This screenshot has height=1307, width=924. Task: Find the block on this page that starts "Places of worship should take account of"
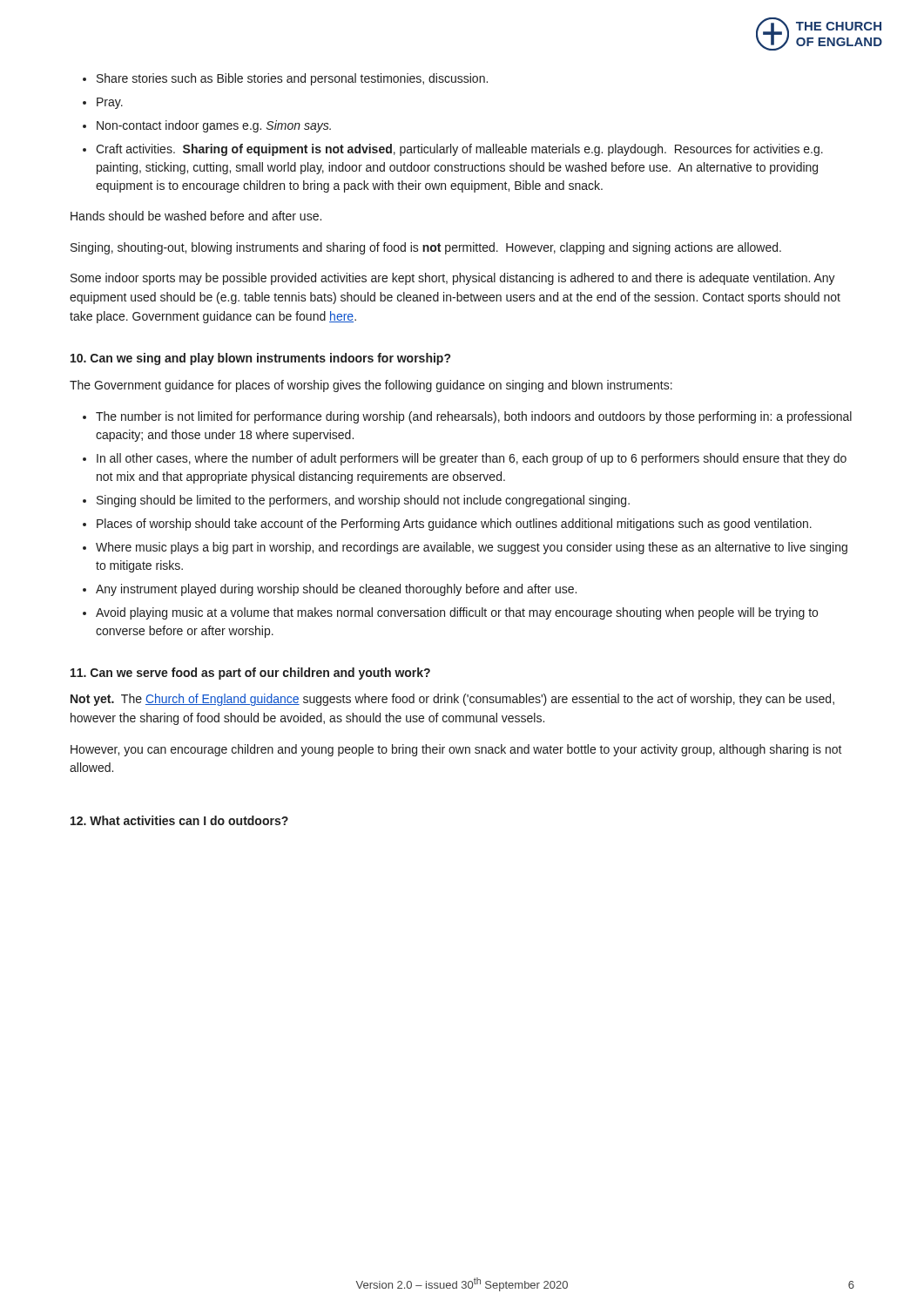click(x=454, y=523)
